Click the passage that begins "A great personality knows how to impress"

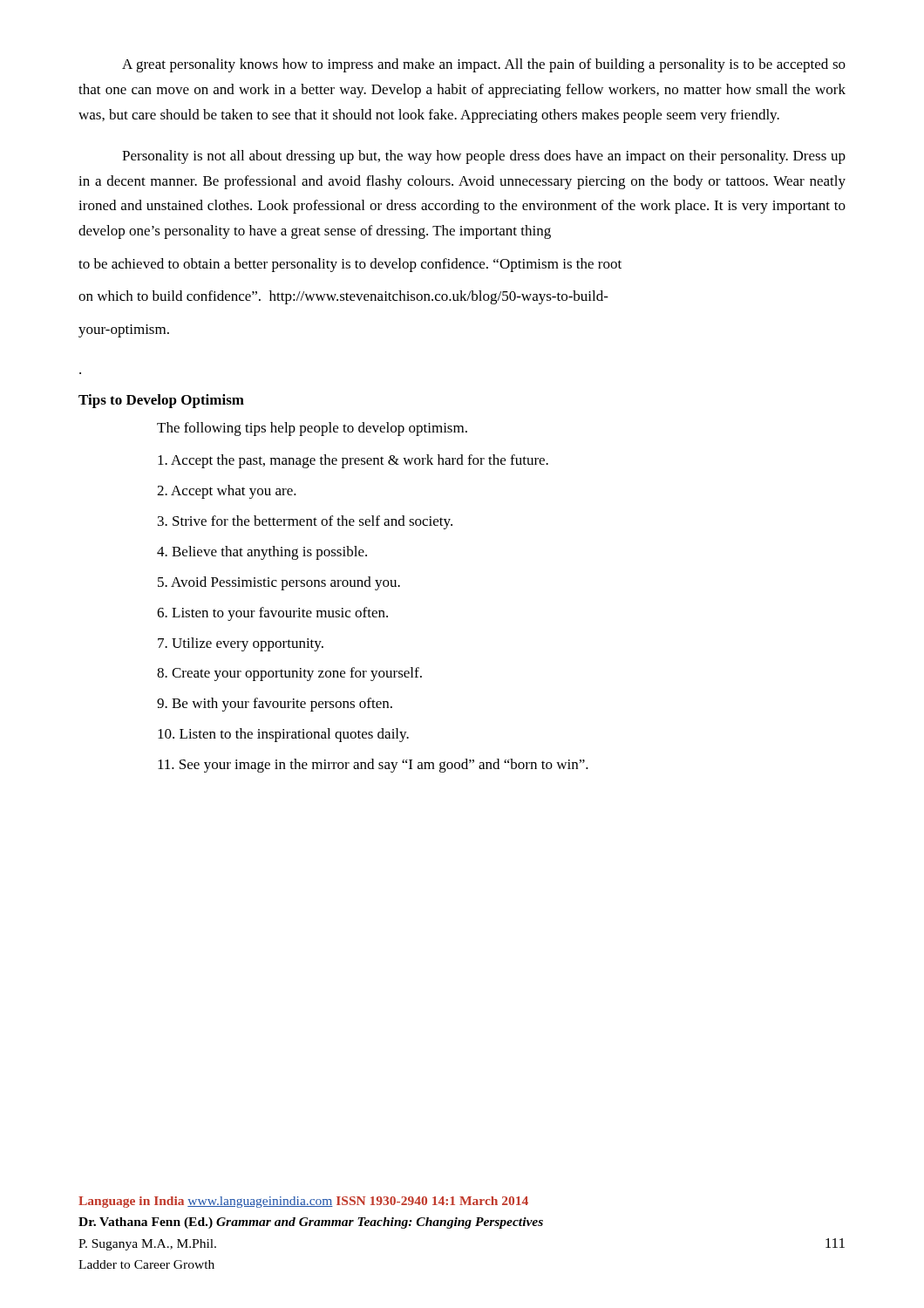[462, 90]
